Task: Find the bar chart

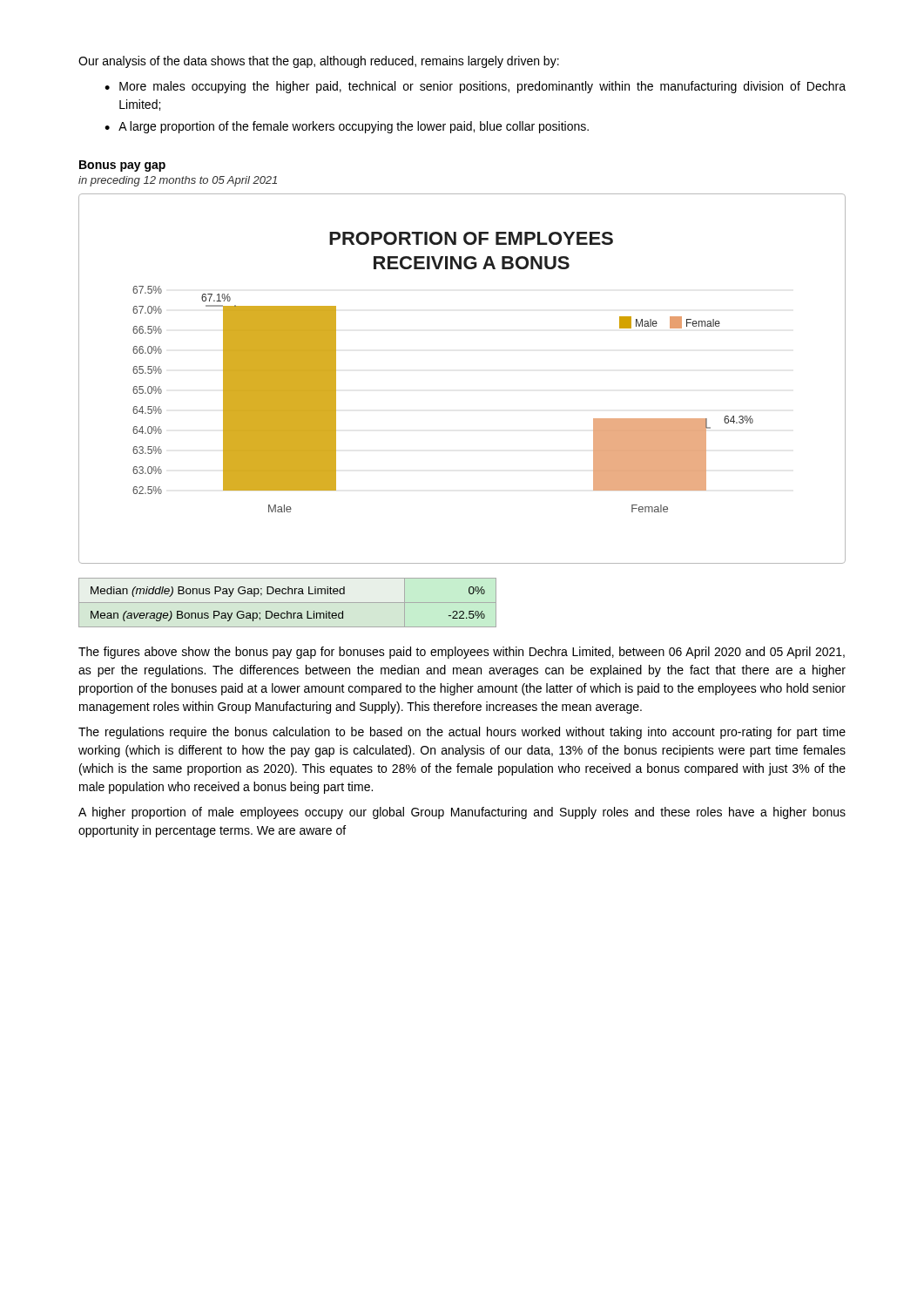Action: click(462, 378)
